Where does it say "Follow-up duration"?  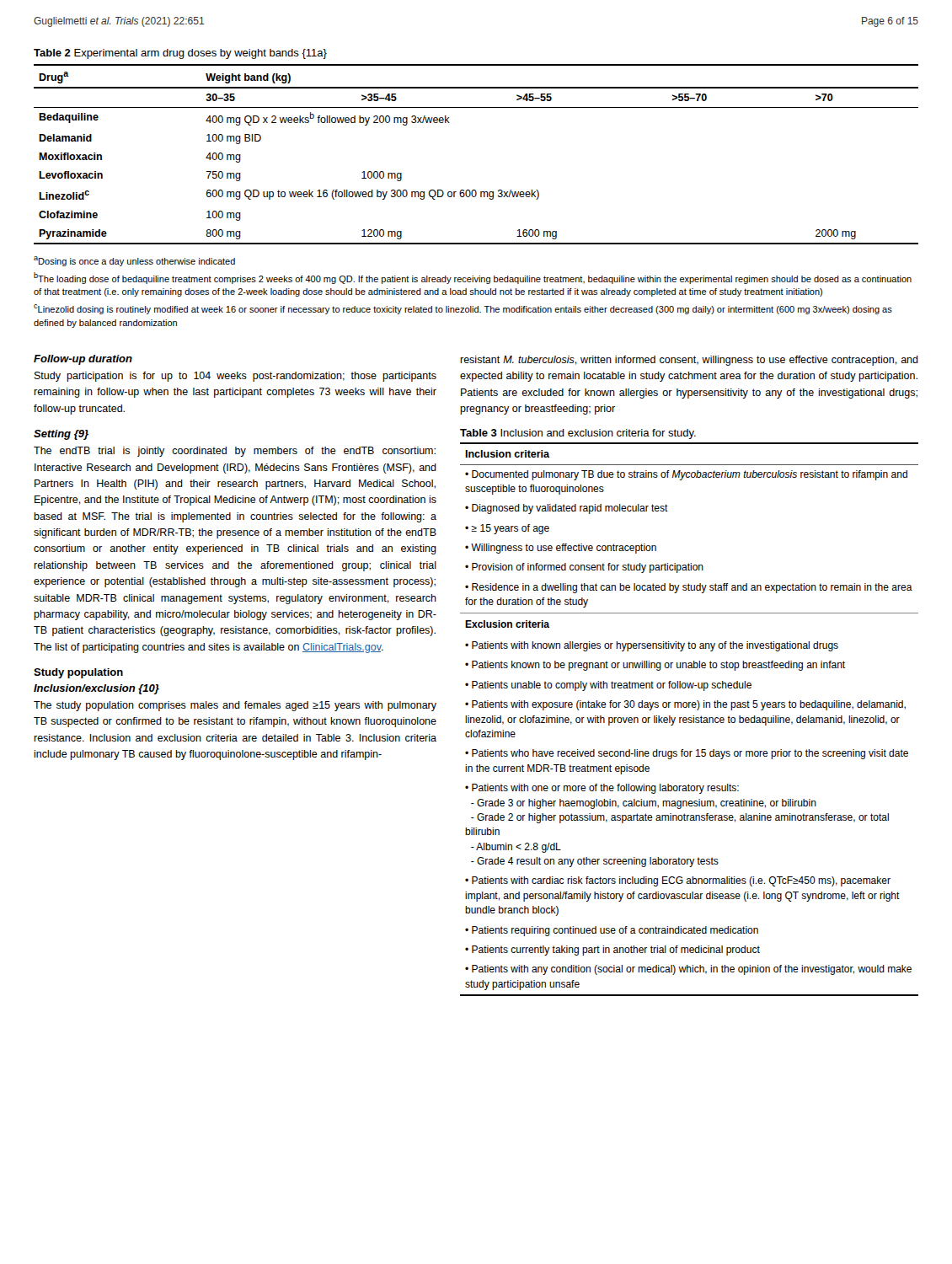pyautogui.click(x=83, y=359)
